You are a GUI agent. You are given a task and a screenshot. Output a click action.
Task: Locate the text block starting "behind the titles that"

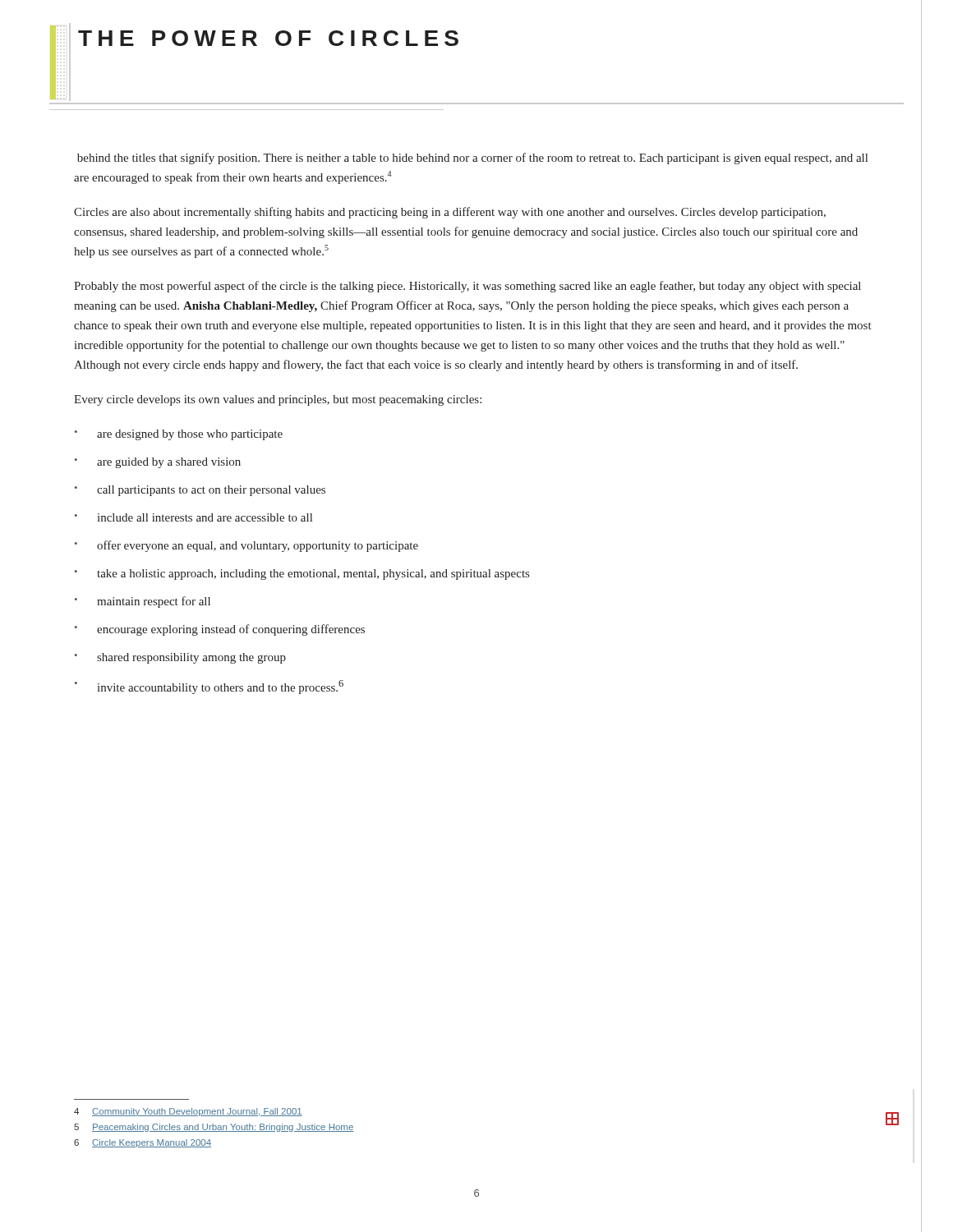coord(471,168)
